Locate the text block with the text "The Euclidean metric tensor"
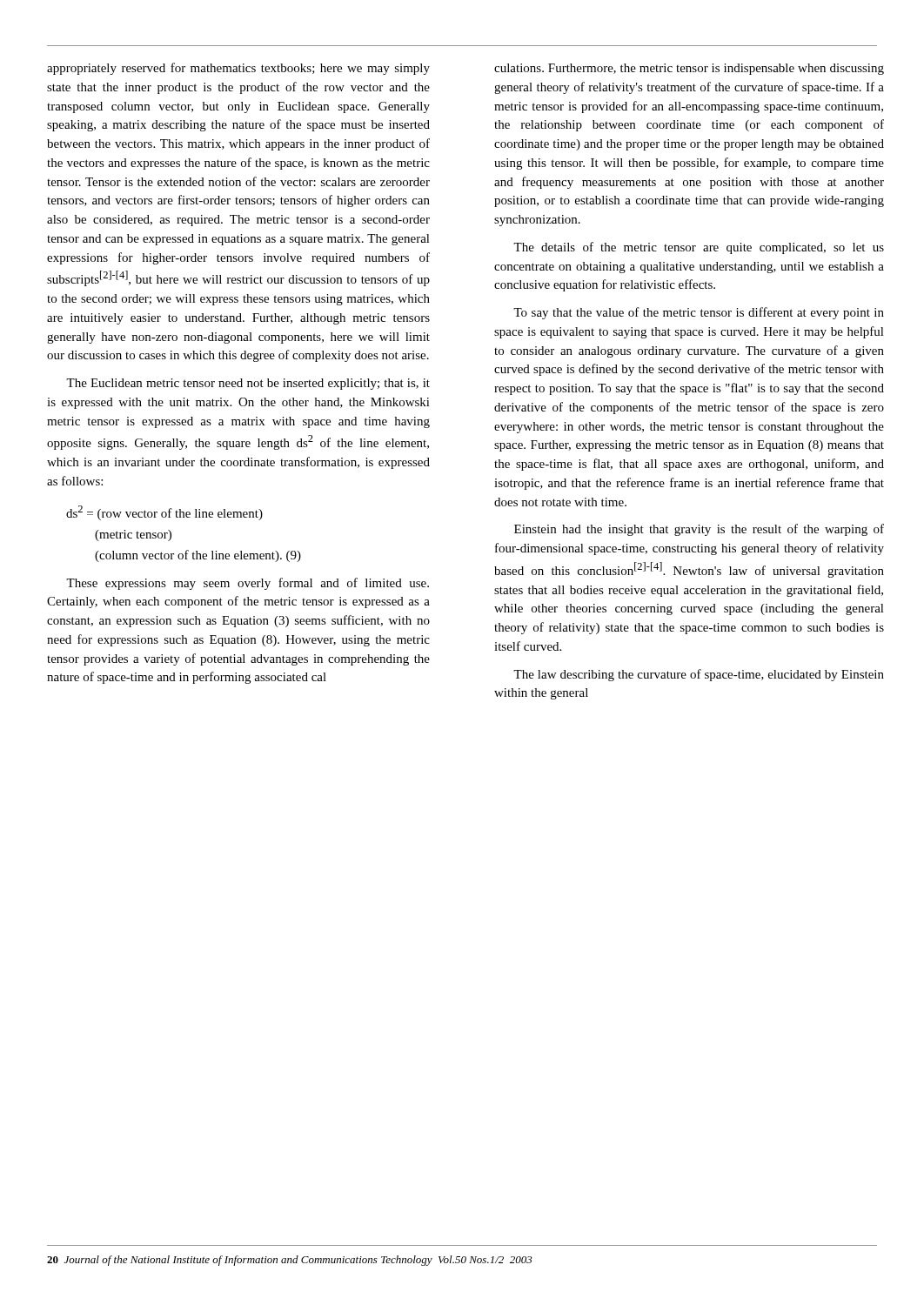 click(x=238, y=433)
